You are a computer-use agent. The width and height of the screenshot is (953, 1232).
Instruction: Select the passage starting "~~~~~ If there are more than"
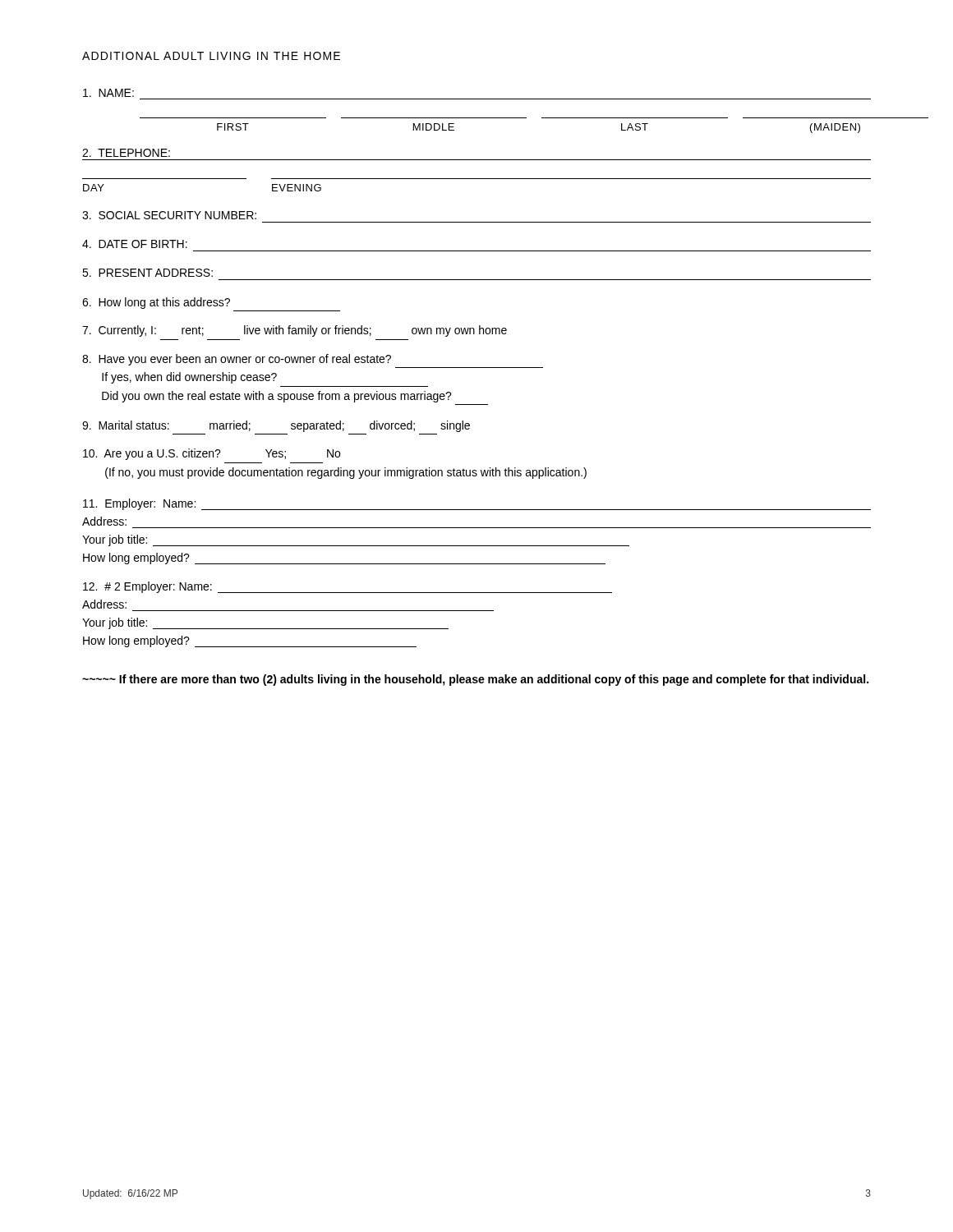476,679
